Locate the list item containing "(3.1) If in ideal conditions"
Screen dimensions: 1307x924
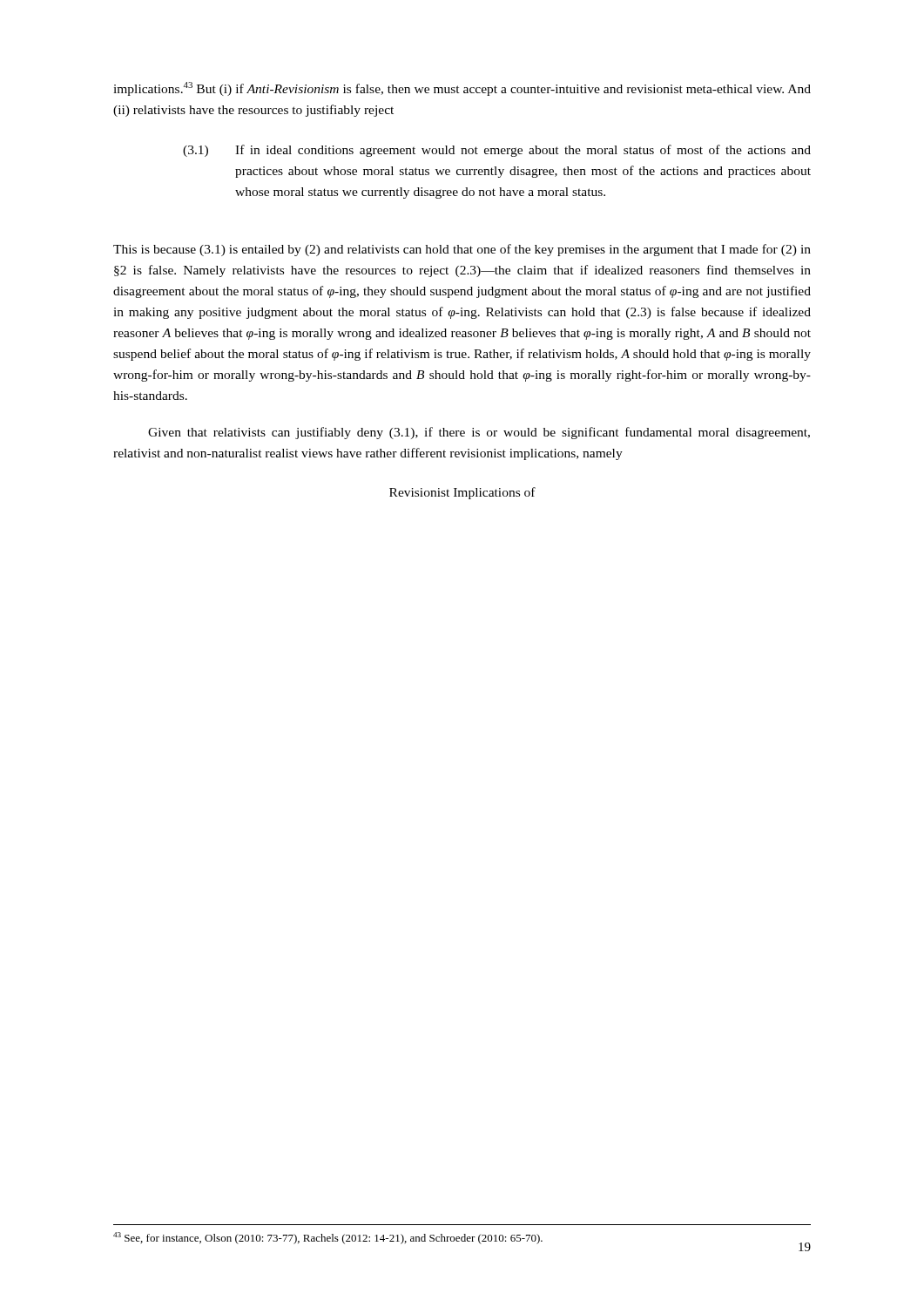[x=497, y=171]
